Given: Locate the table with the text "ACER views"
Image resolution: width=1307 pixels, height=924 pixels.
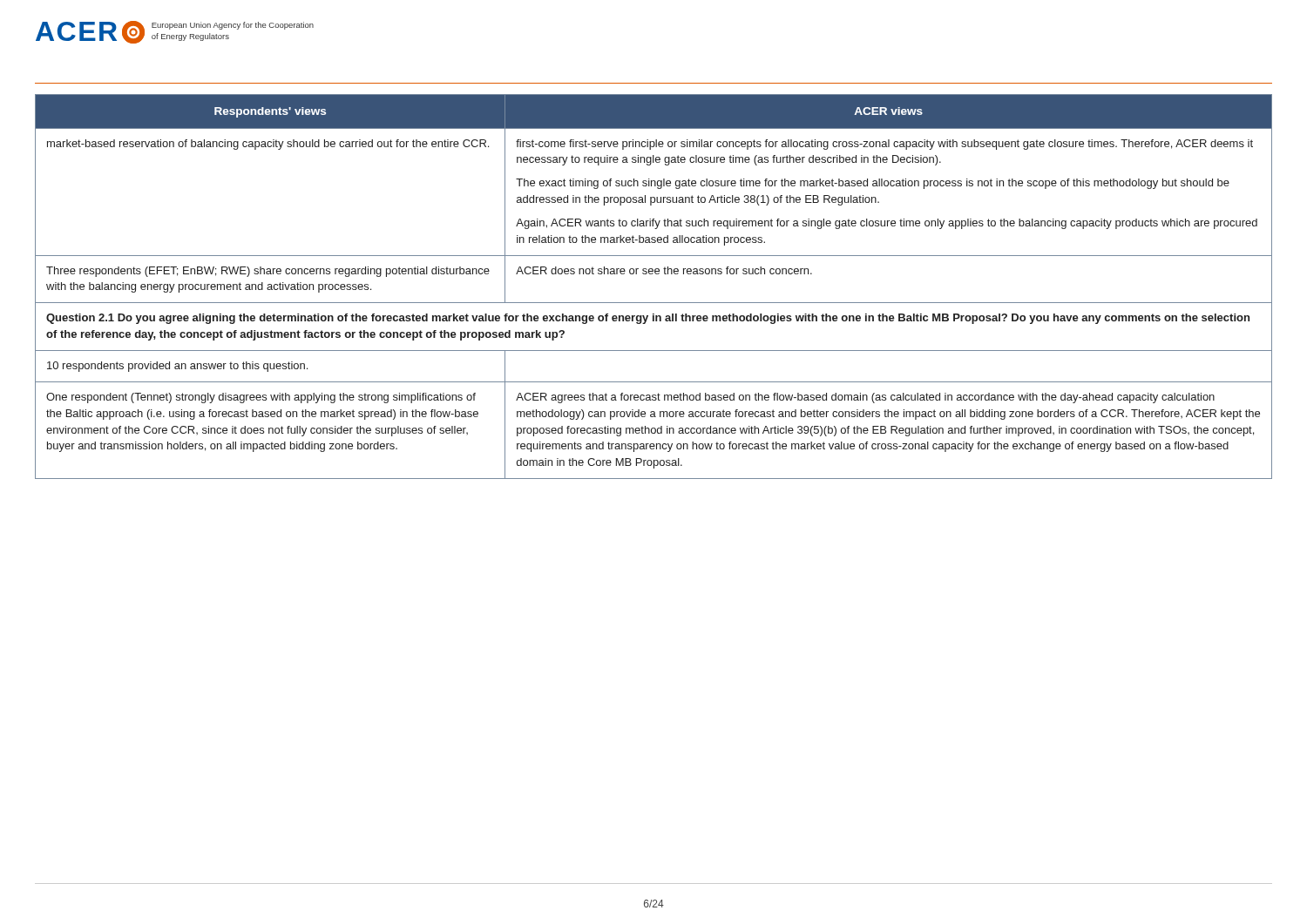Looking at the screenshot, I should (x=654, y=287).
